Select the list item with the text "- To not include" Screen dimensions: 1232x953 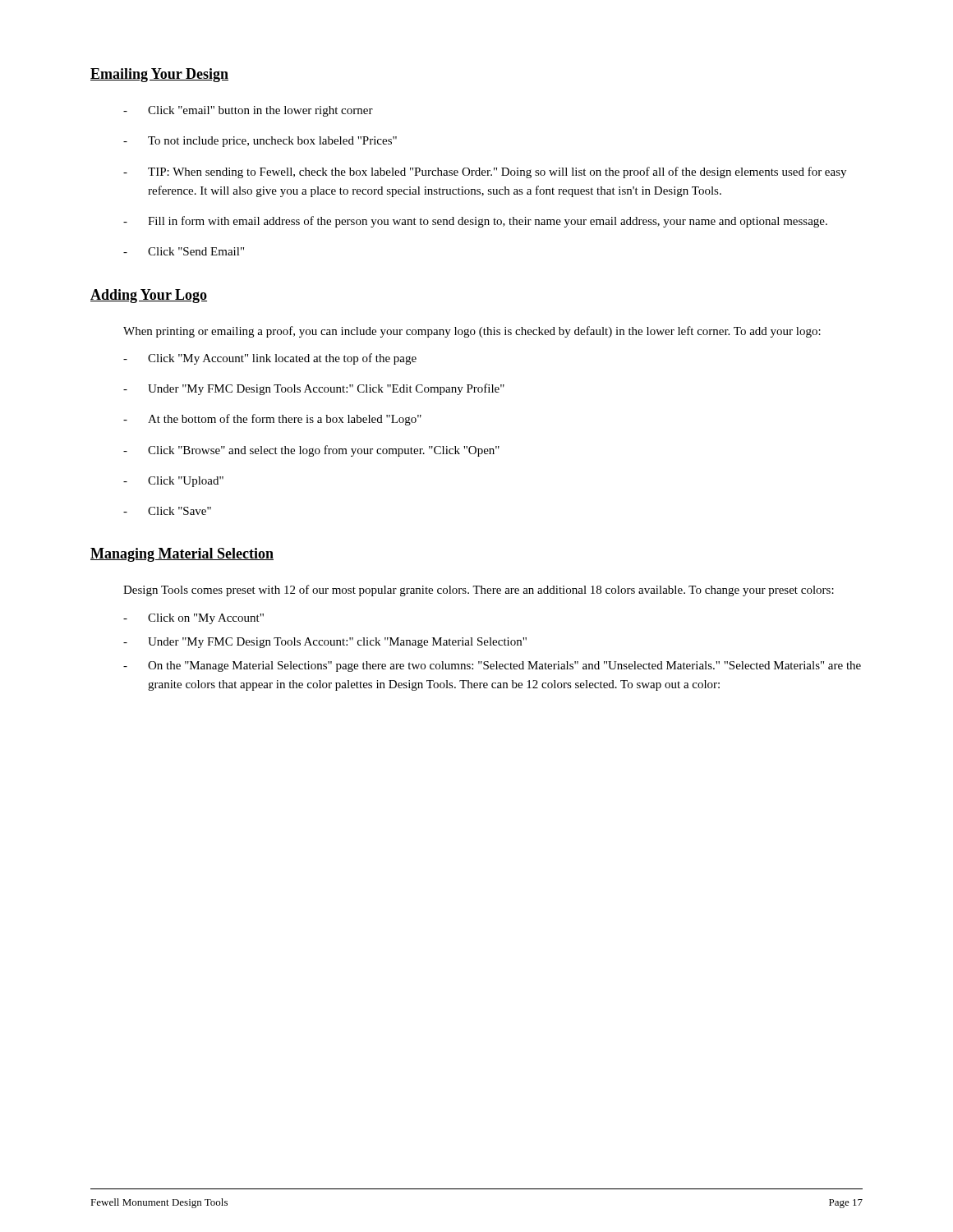click(260, 142)
